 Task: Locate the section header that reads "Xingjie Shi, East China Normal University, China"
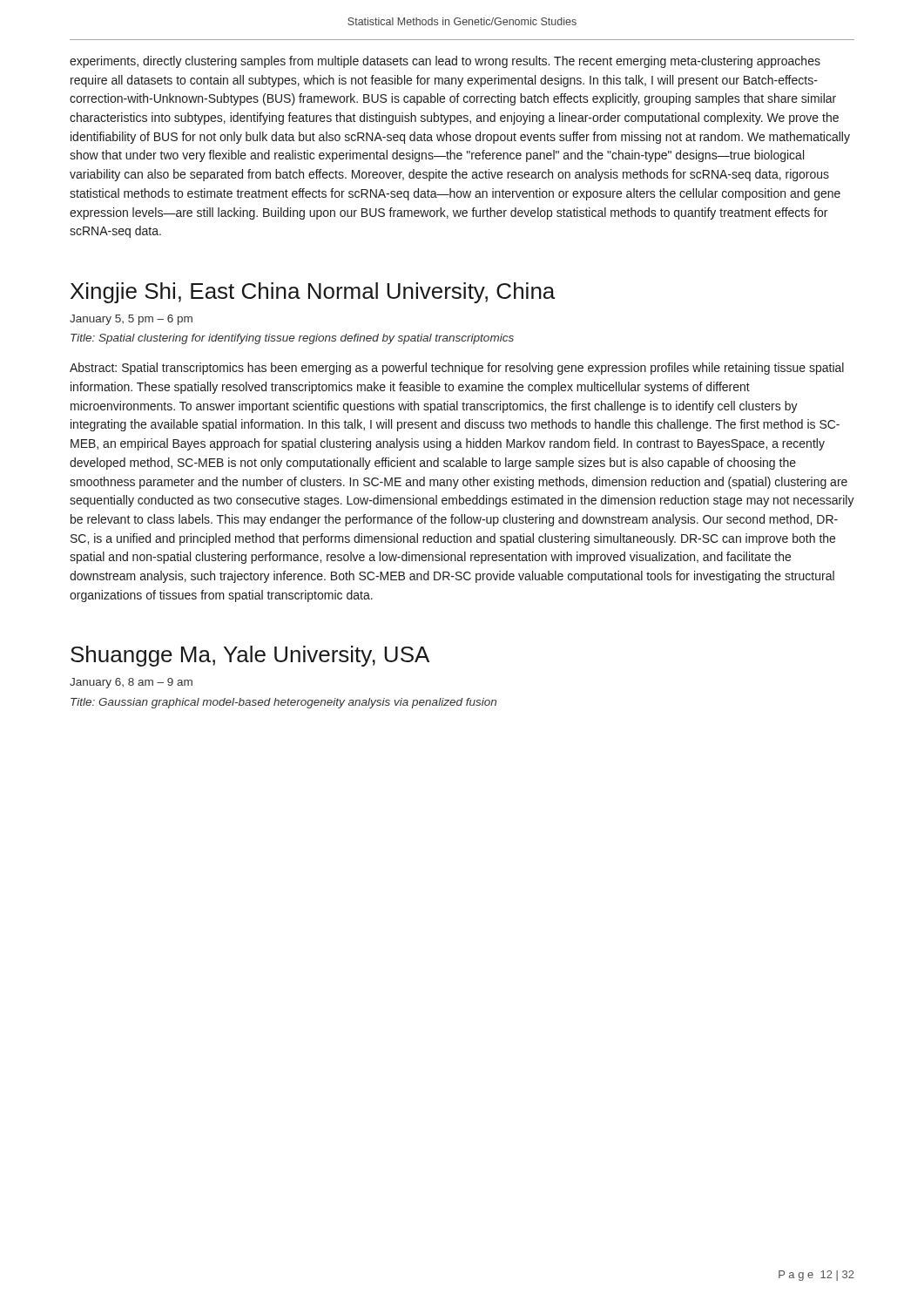312,291
